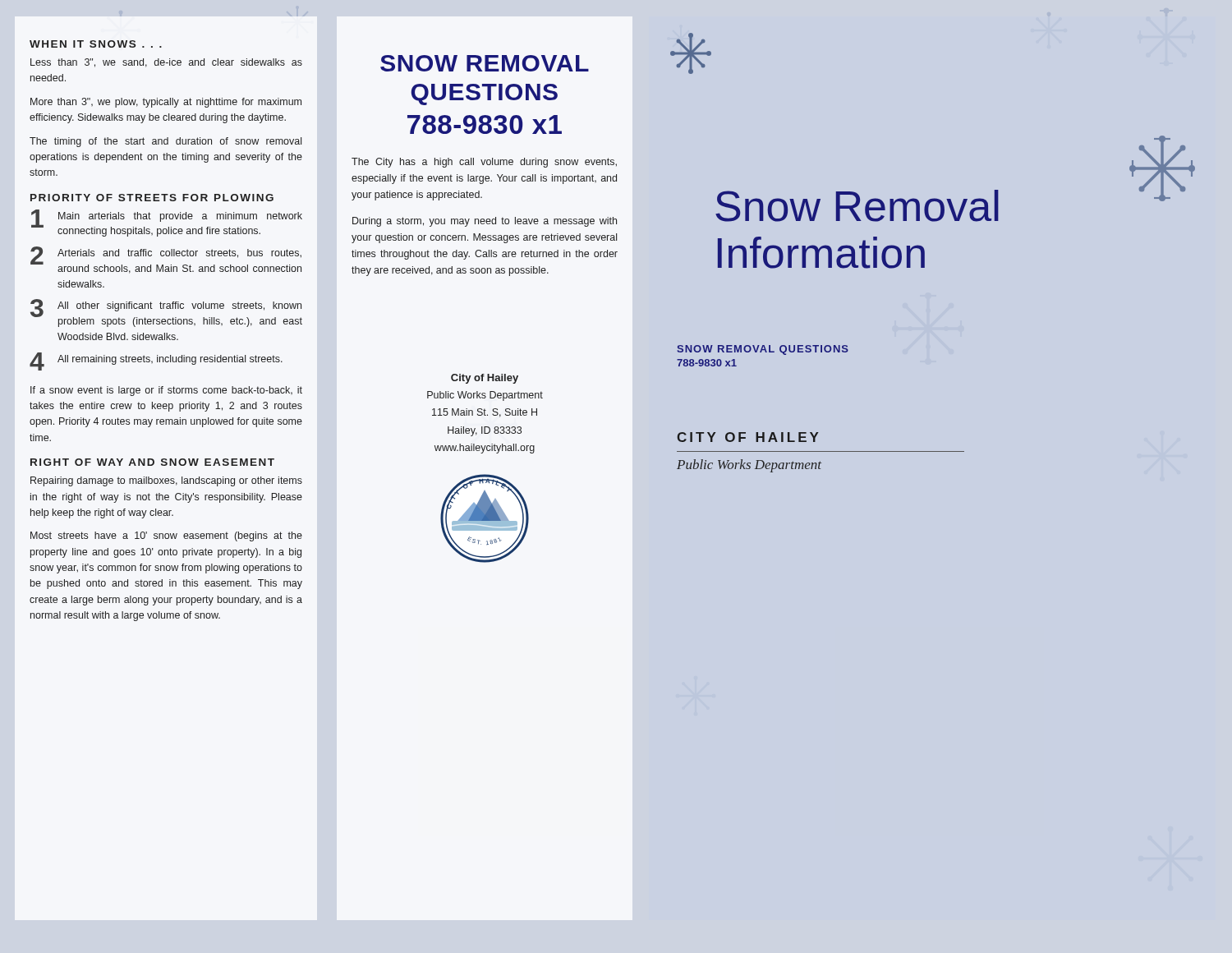
Task: Locate the passage starting "Less than 3", we"
Action: [x=166, y=70]
